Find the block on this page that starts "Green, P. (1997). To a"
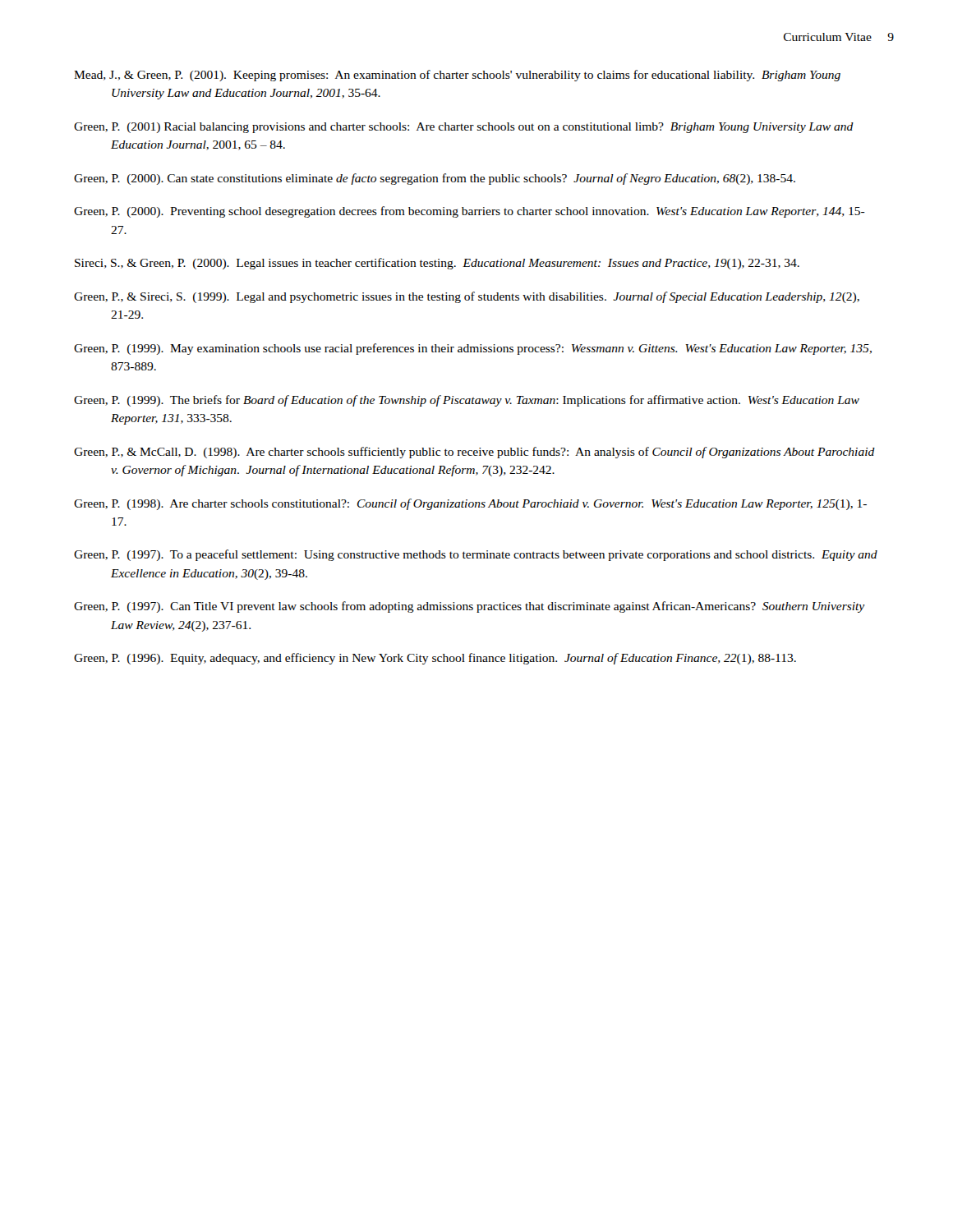The width and height of the screenshot is (953, 1232). (475, 564)
